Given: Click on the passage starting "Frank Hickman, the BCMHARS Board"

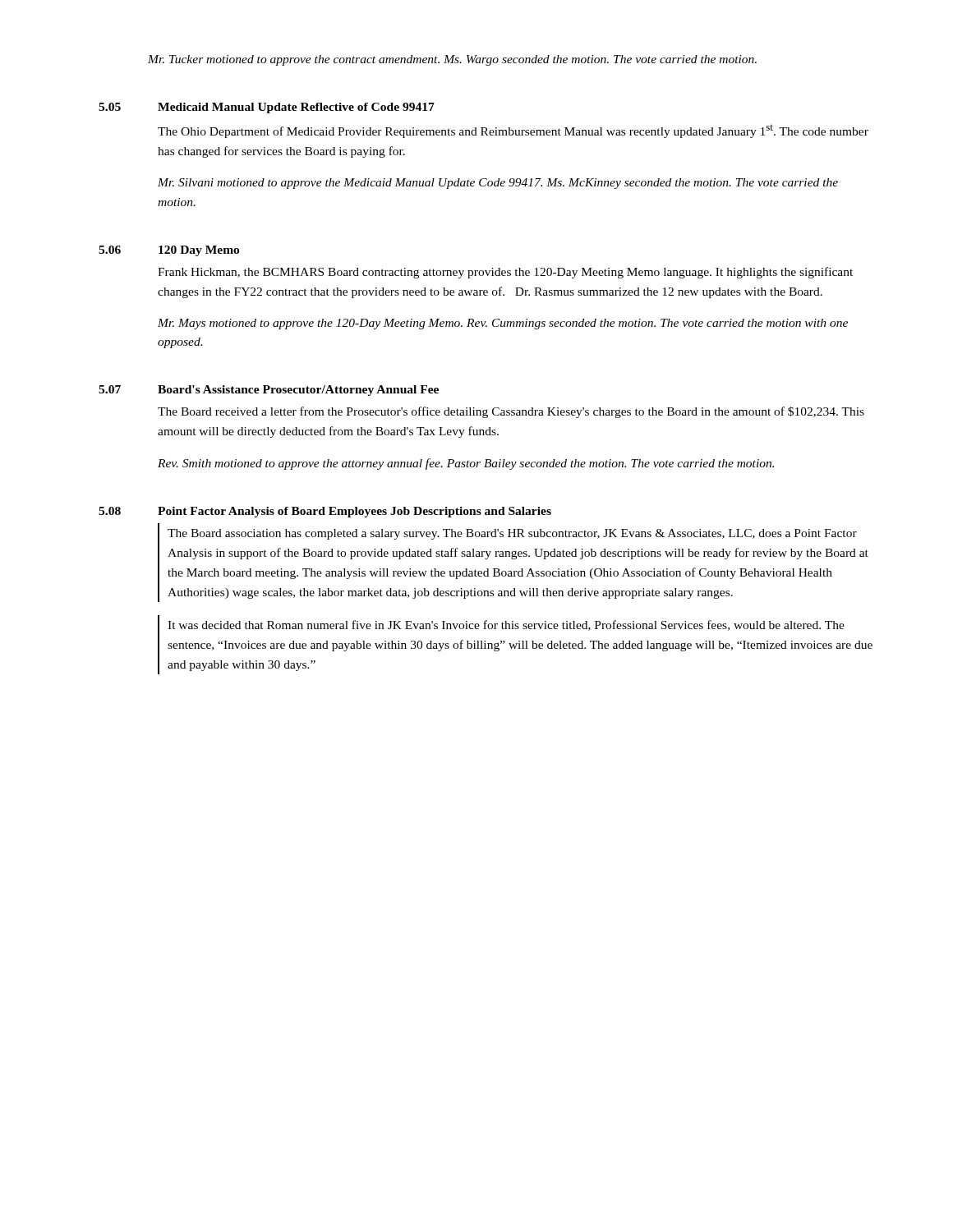Looking at the screenshot, I should pos(505,281).
